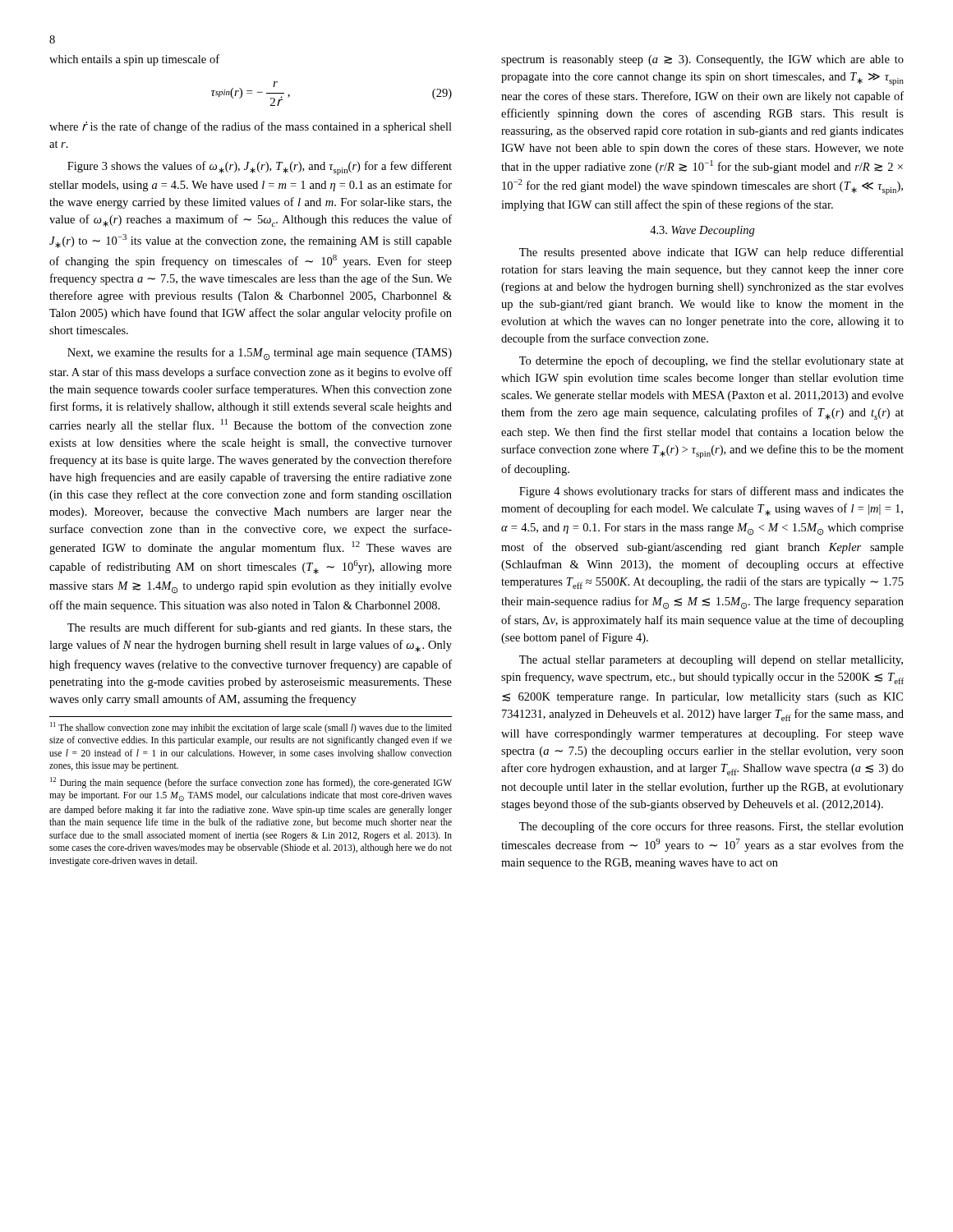Navigate to the element starting "τspin(r) = − r"
This screenshot has height=1232, width=953.
(x=251, y=93)
